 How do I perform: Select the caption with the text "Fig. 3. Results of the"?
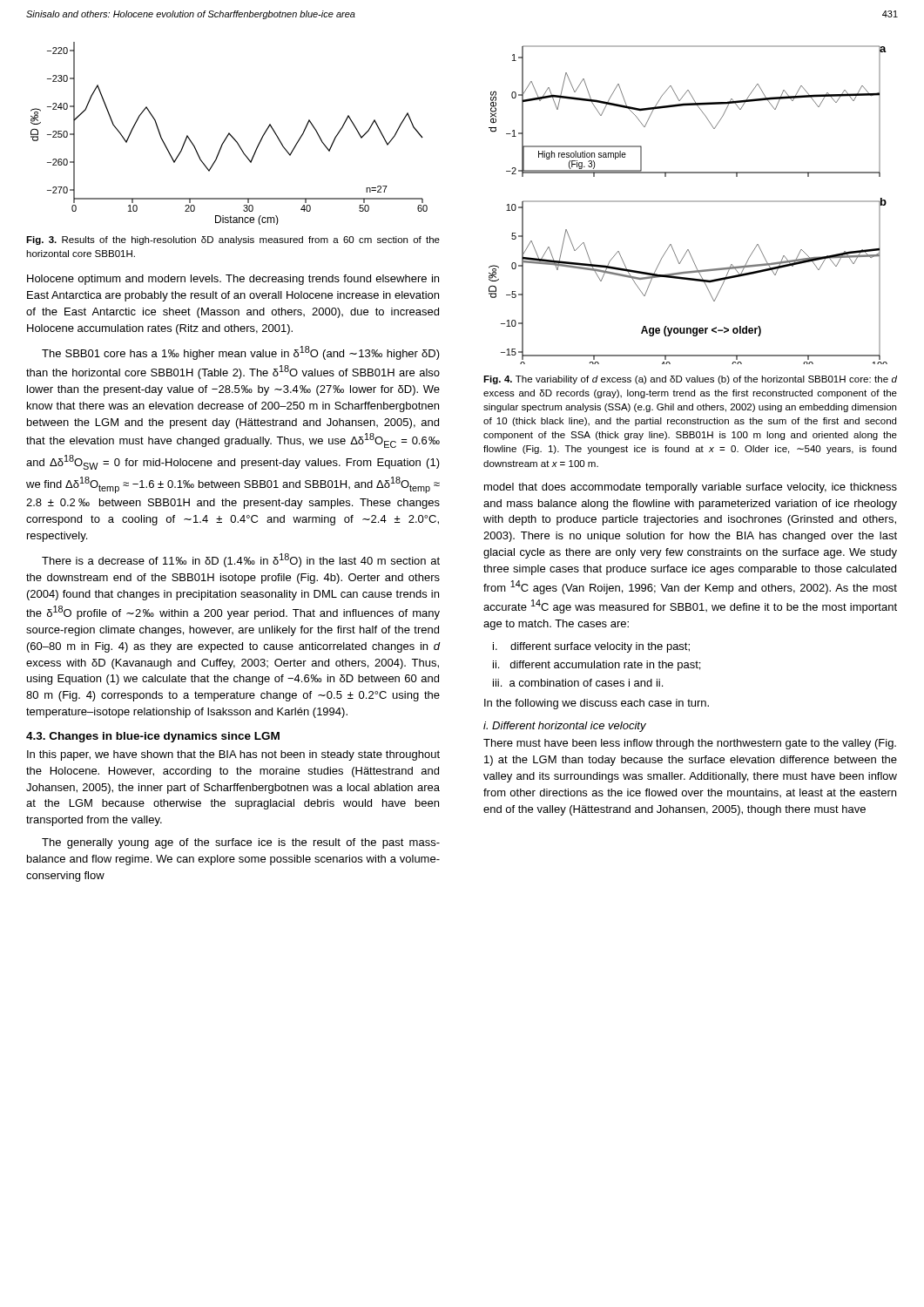pyautogui.click(x=233, y=247)
